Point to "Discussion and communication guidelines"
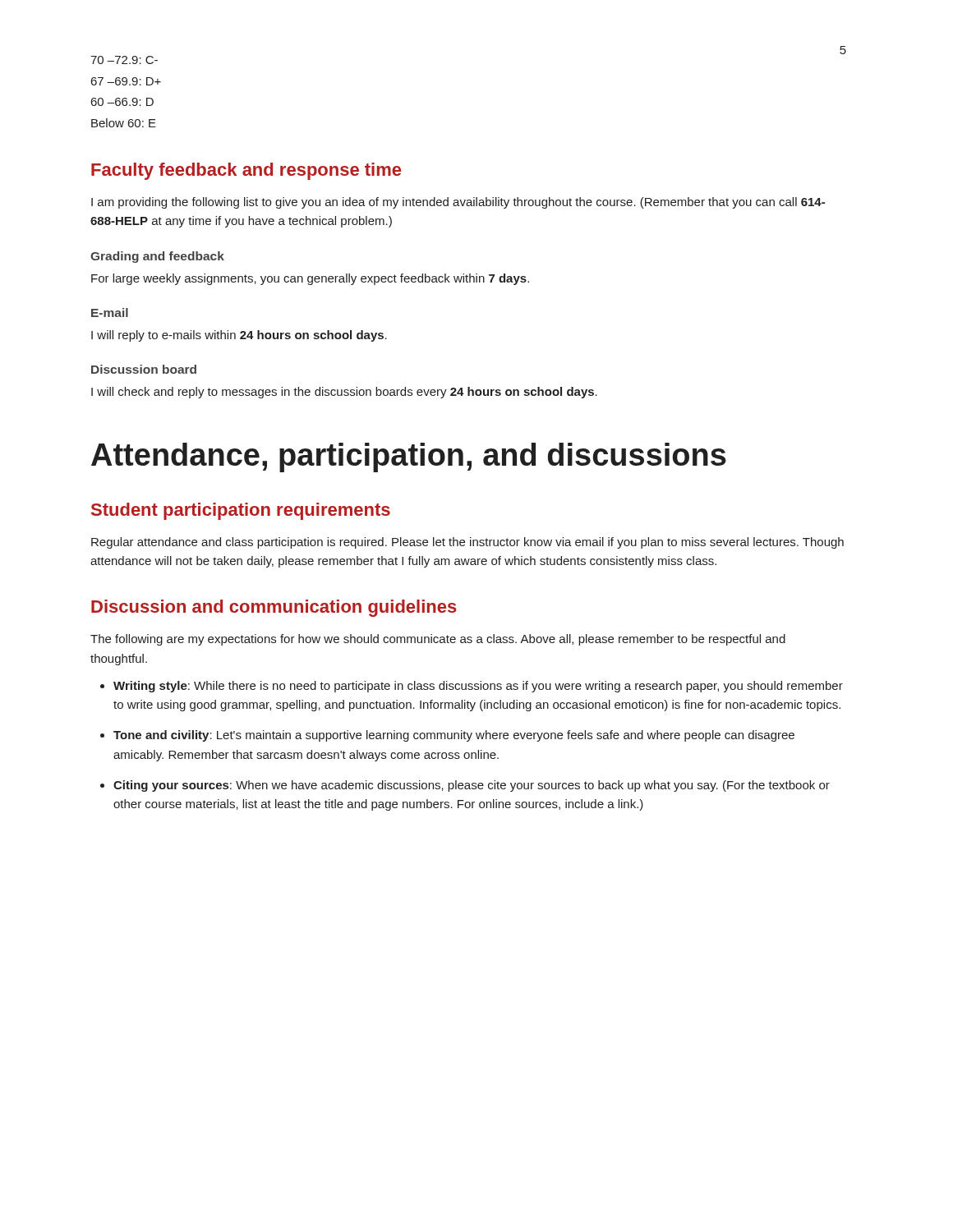Screen dimensions: 1232x953 [x=274, y=607]
